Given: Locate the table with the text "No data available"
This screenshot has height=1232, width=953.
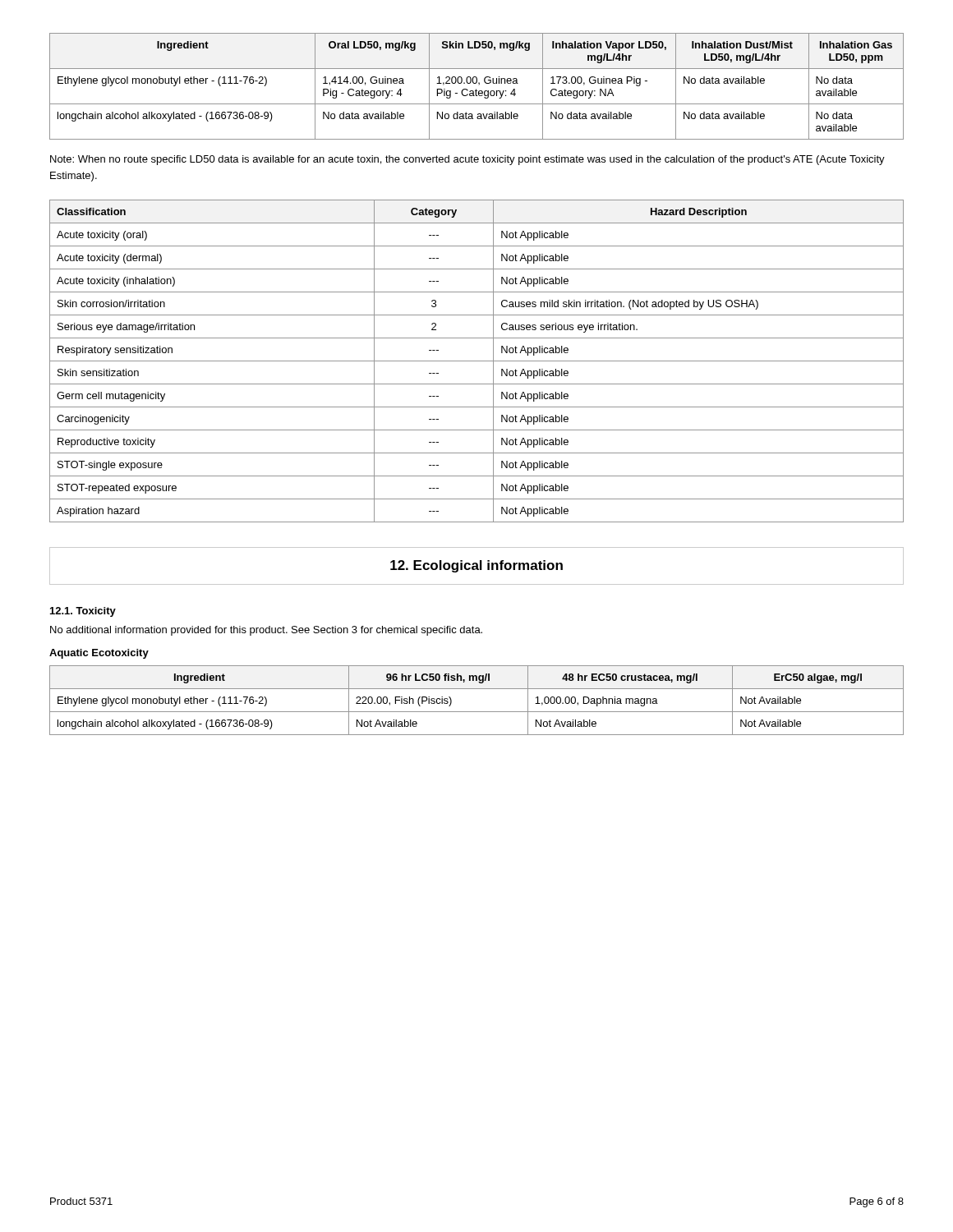Looking at the screenshot, I should [x=476, y=86].
